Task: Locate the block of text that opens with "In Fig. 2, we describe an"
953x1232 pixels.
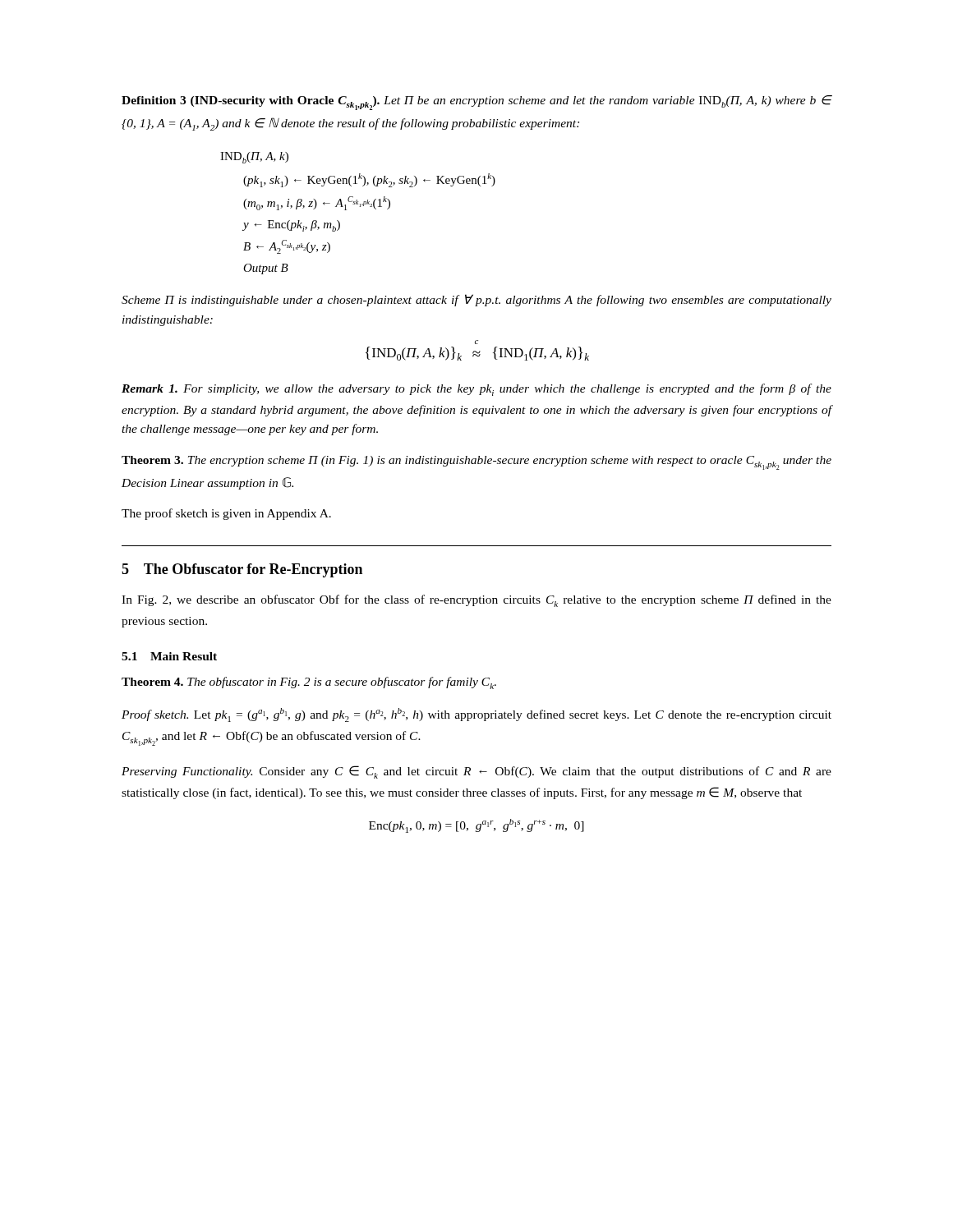Action: (476, 610)
